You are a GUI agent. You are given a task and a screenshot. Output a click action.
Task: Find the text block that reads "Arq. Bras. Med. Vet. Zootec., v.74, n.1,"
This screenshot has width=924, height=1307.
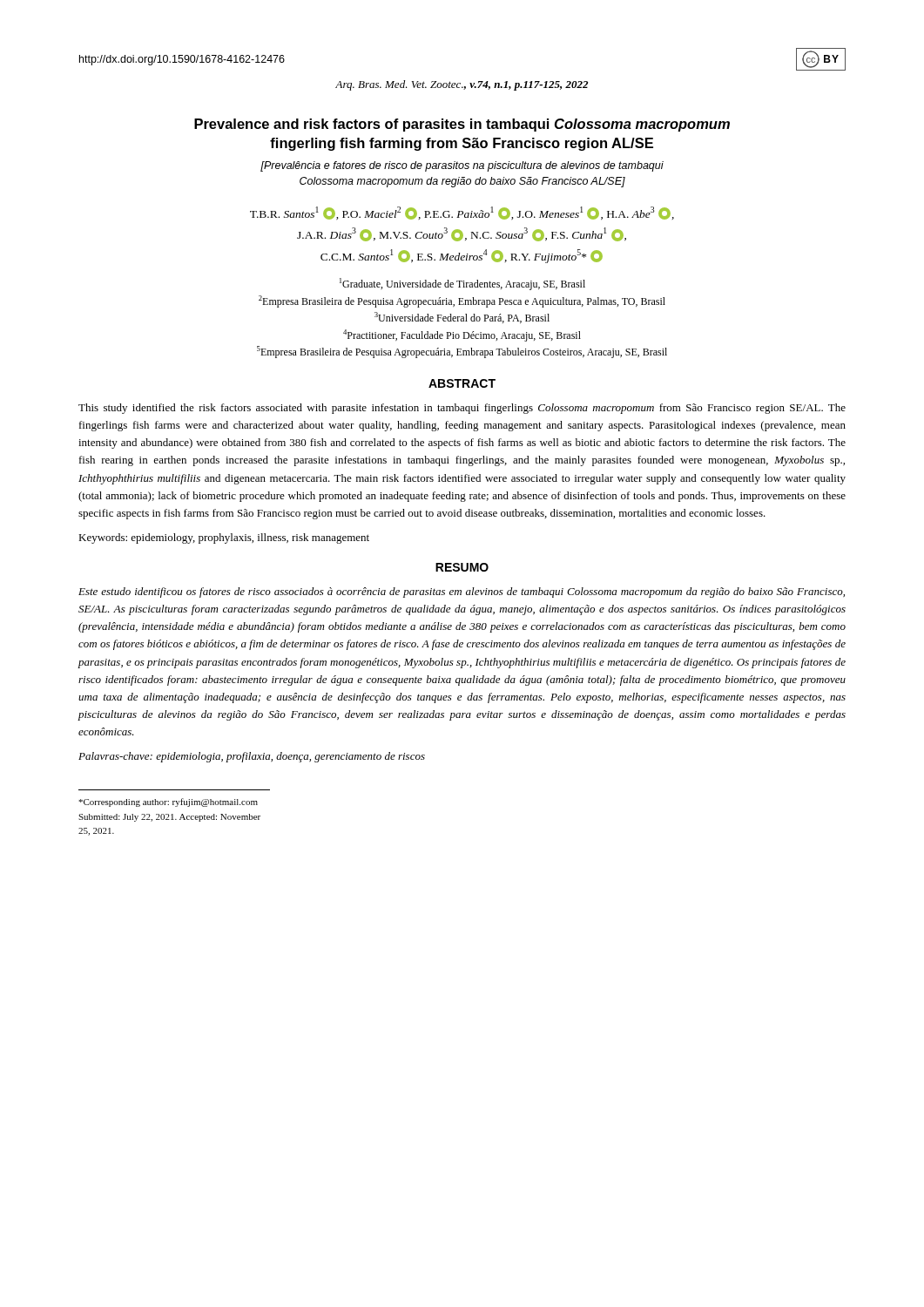462,84
